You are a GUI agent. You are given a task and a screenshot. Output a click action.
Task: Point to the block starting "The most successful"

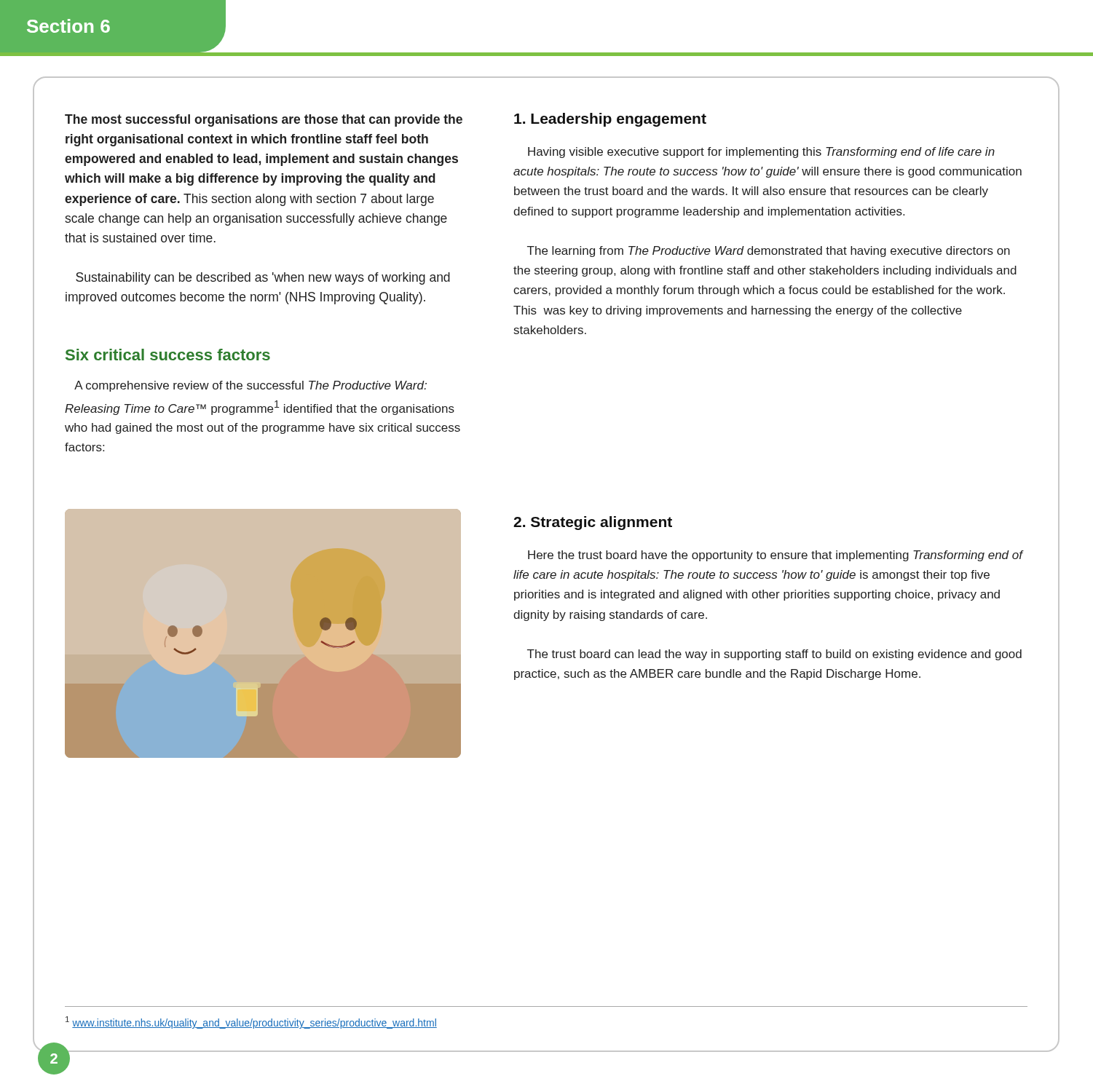click(x=264, y=208)
